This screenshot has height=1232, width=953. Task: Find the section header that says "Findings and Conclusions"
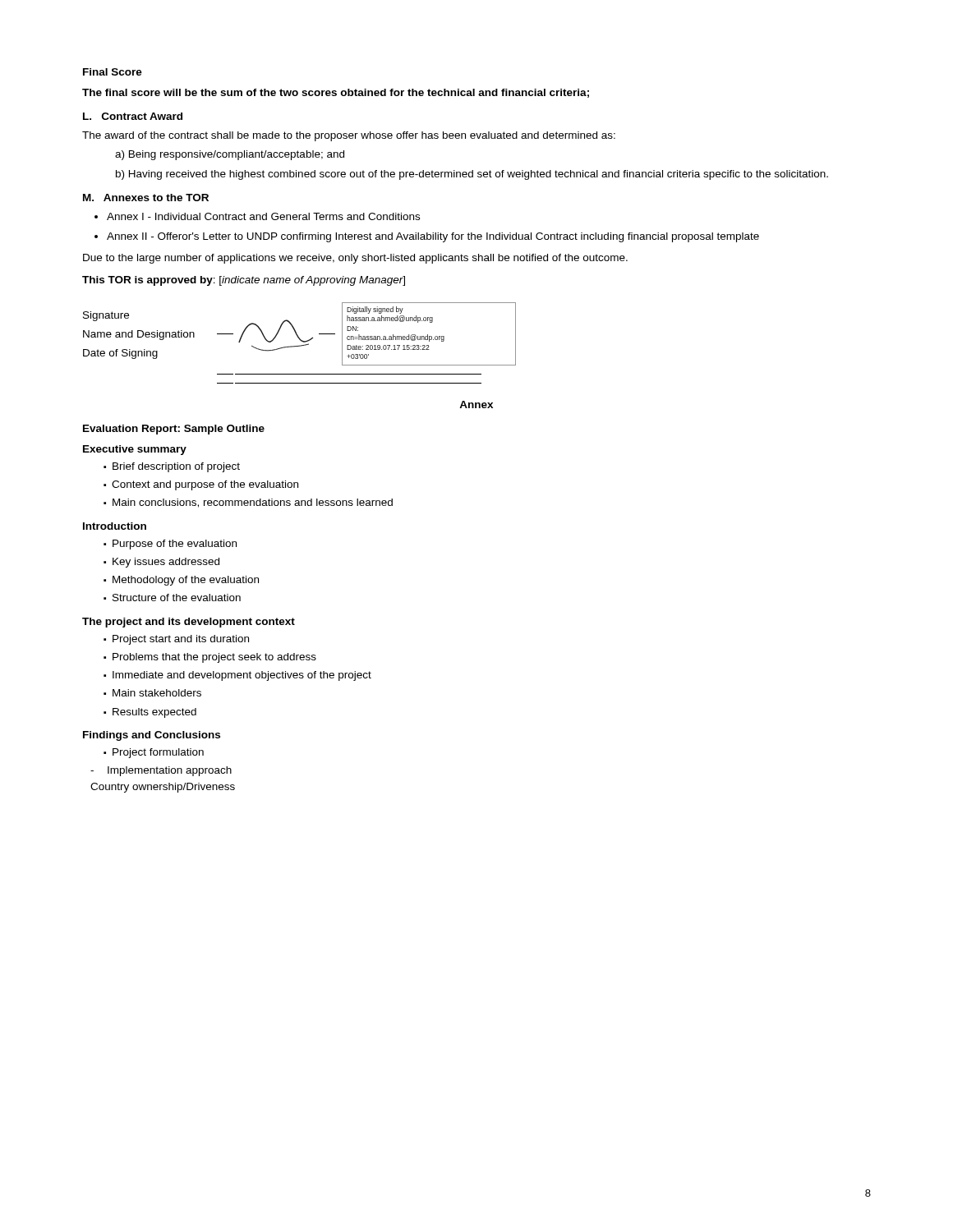pos(151,735)
